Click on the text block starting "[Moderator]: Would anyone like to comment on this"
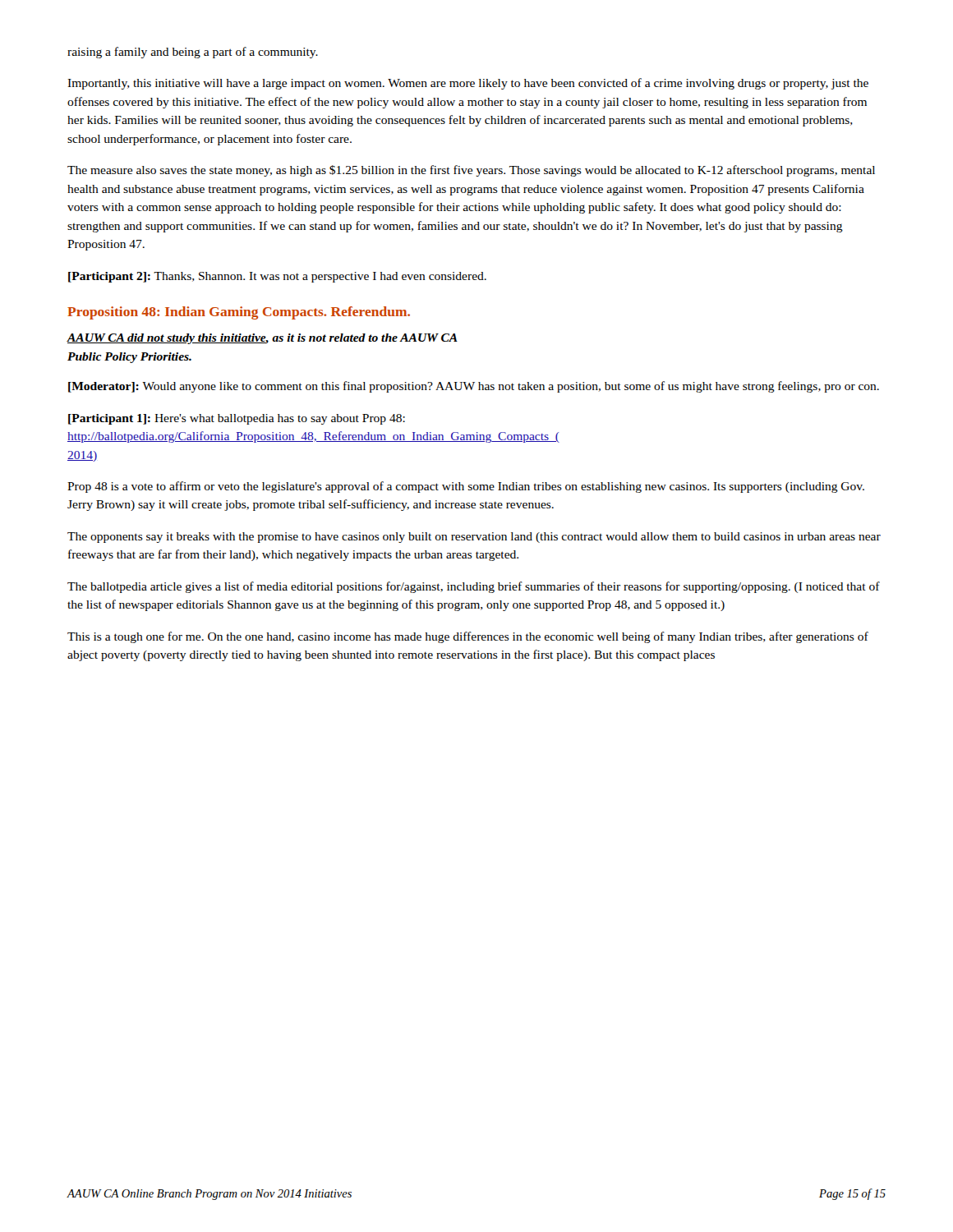The width and height of the screenshot is (953, 1232). click(x=473, y=386)
